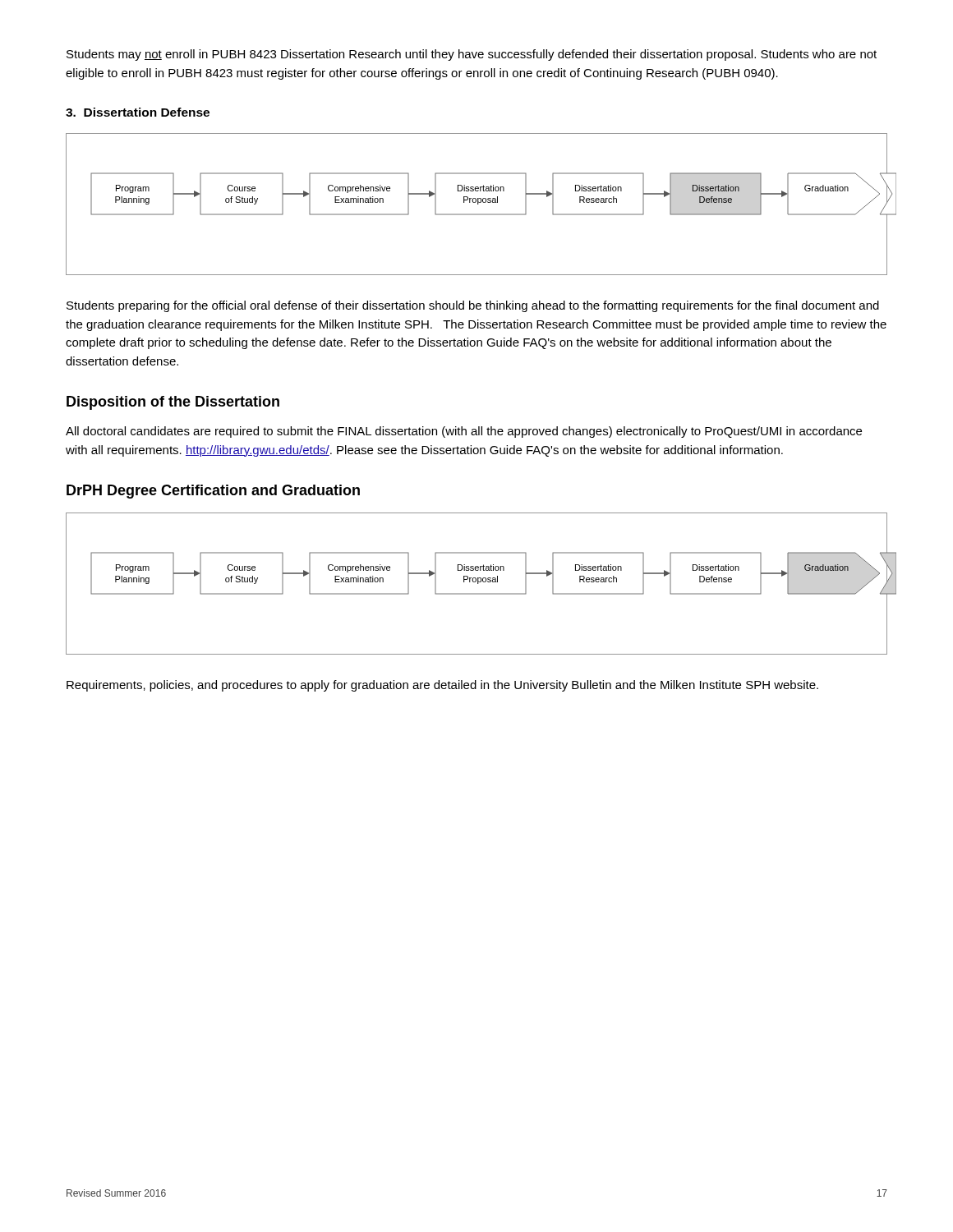The width and height of the screenshot is (953, 1232).
Task: Click on the section header that says "3. Dissertation Defense"
Action: [x=138, y=112]
